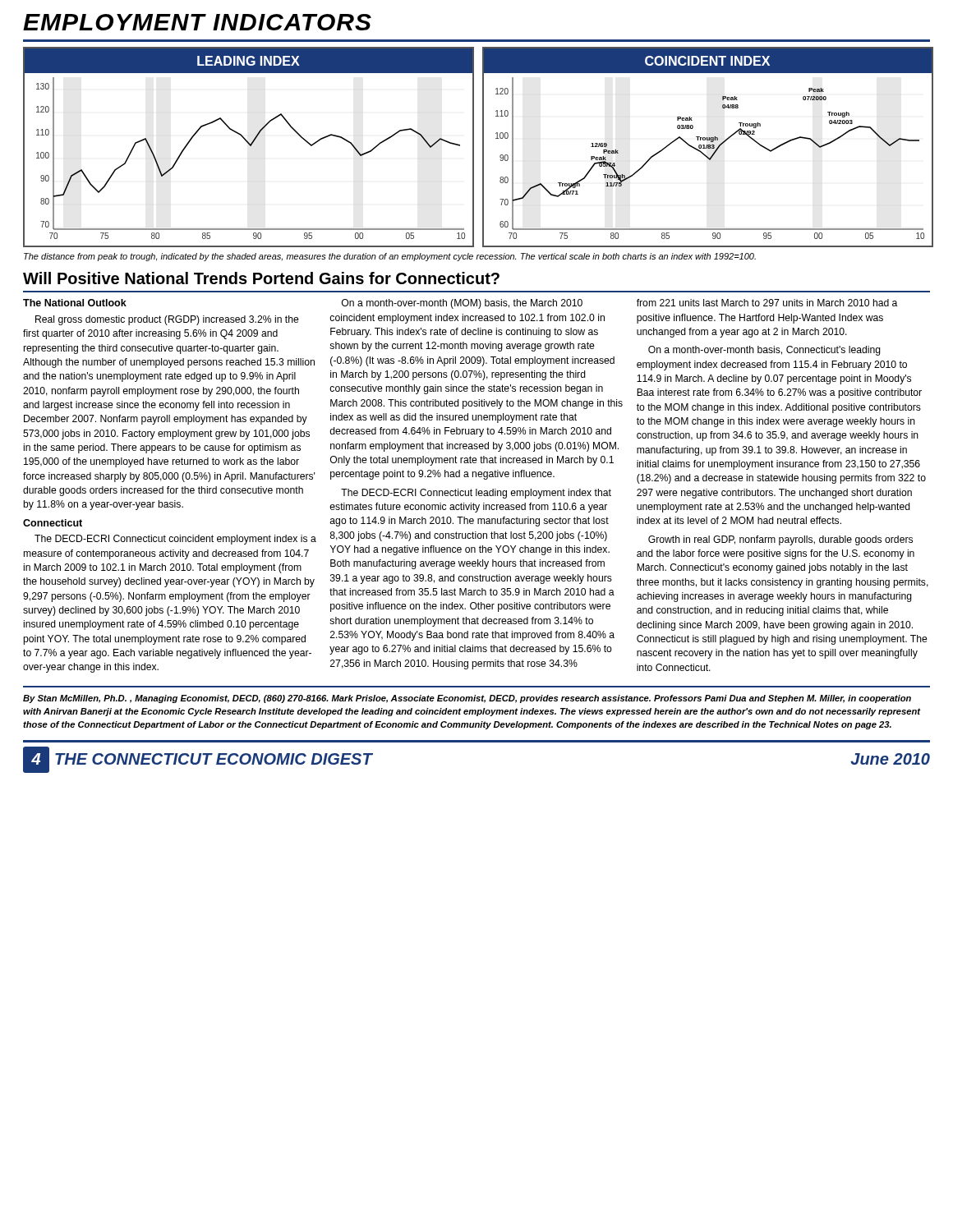Locate the block of text that opens with "from 221 units"
This screenshot has width=953, height=1232.
(x=783, y=486)
